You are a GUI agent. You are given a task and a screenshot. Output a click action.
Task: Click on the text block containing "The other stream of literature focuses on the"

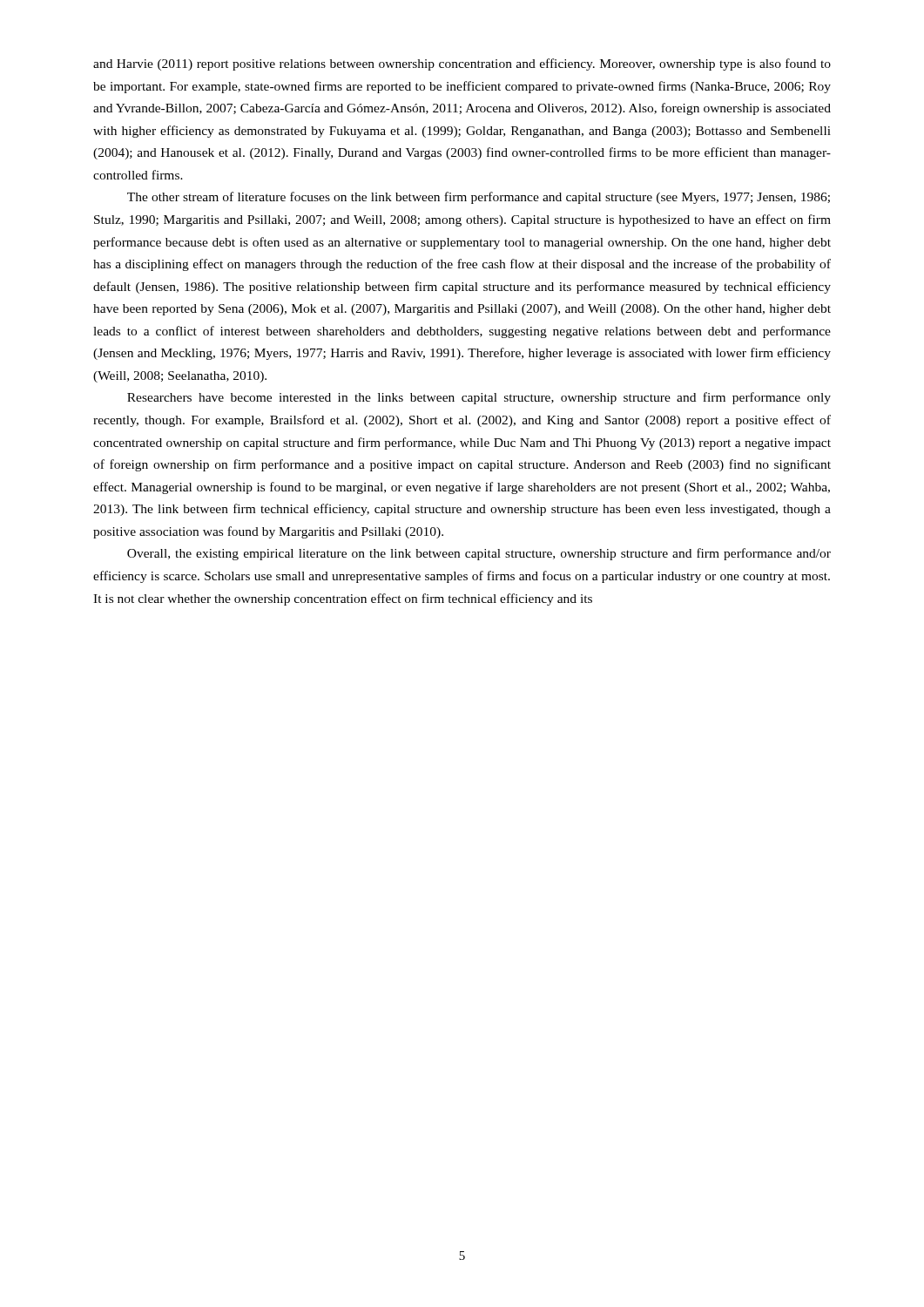pyautogui.click(x=462, y=286)
